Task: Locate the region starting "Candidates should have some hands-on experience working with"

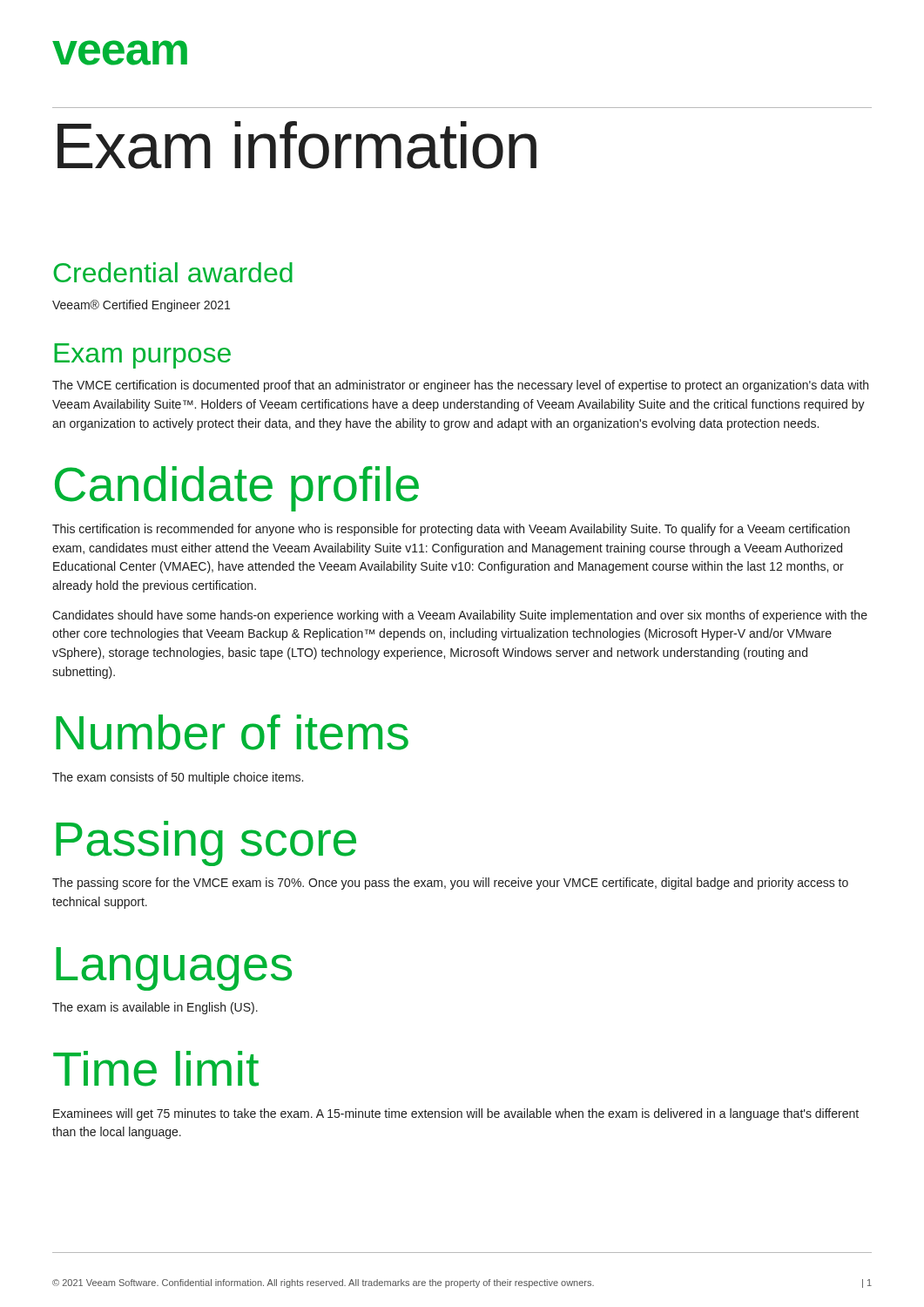Action: click(x=462, y=644)
